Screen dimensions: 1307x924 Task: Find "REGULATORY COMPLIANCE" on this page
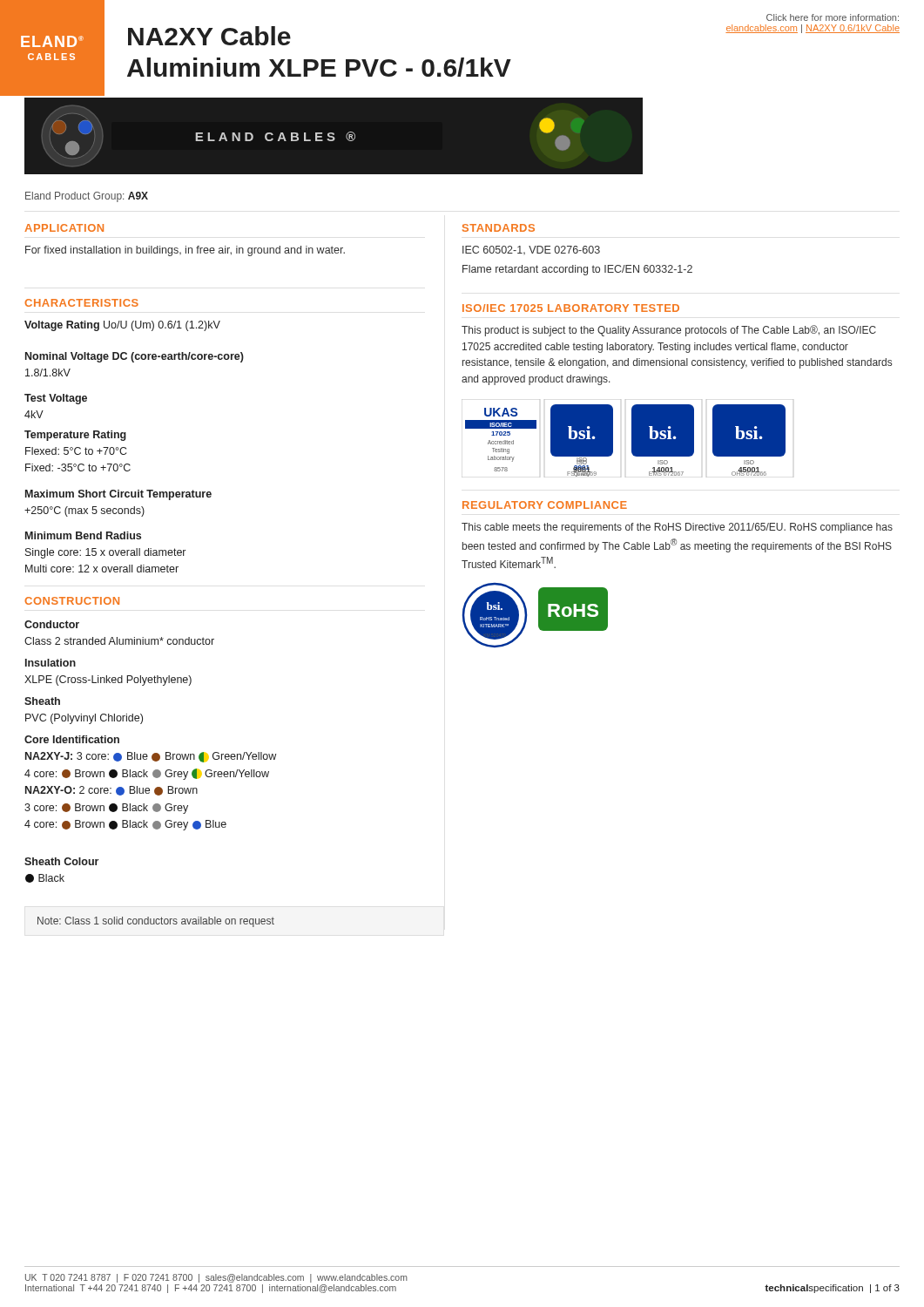(x=545, y=505)
